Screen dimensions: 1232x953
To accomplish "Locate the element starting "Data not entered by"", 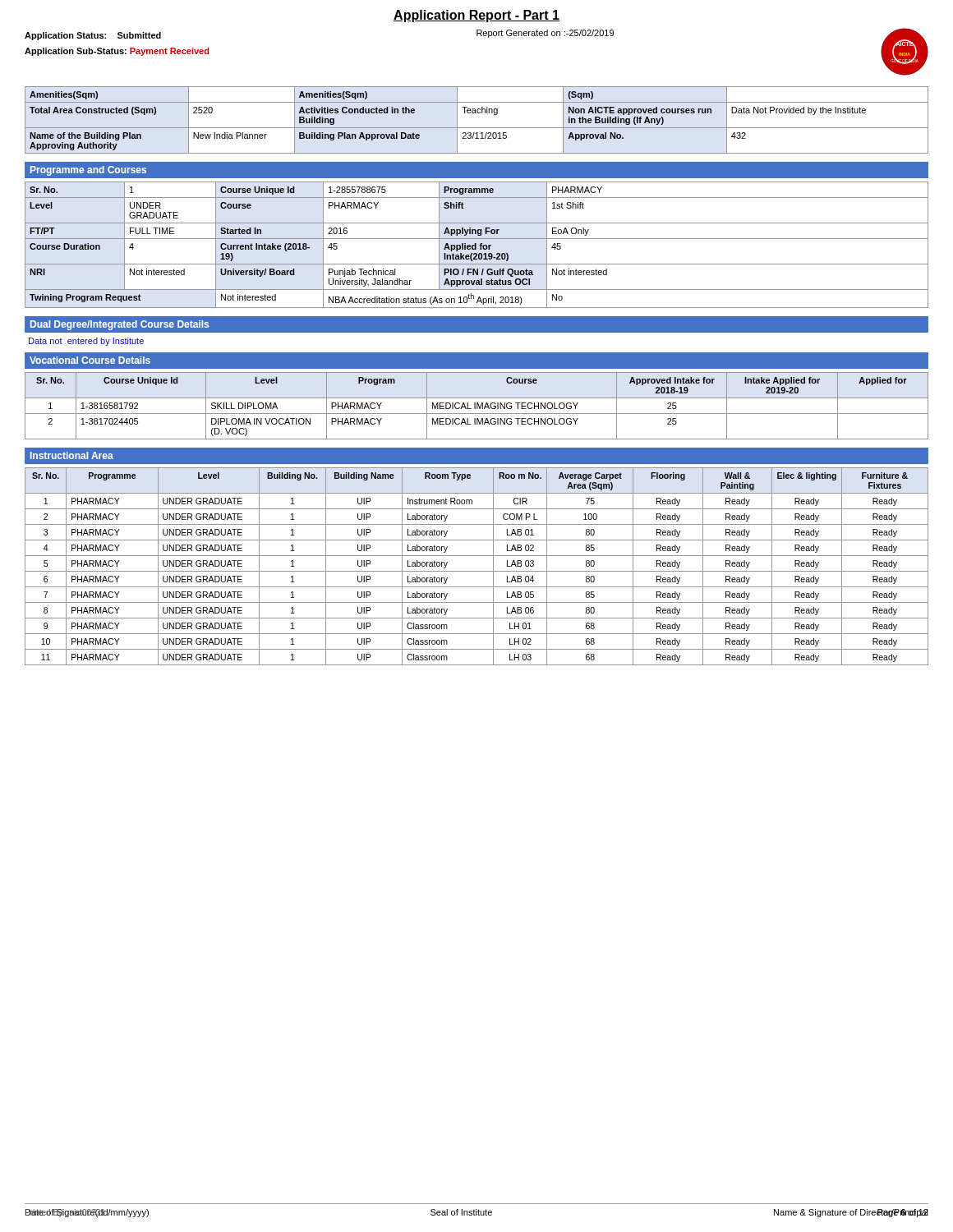I will coord(86,341).
